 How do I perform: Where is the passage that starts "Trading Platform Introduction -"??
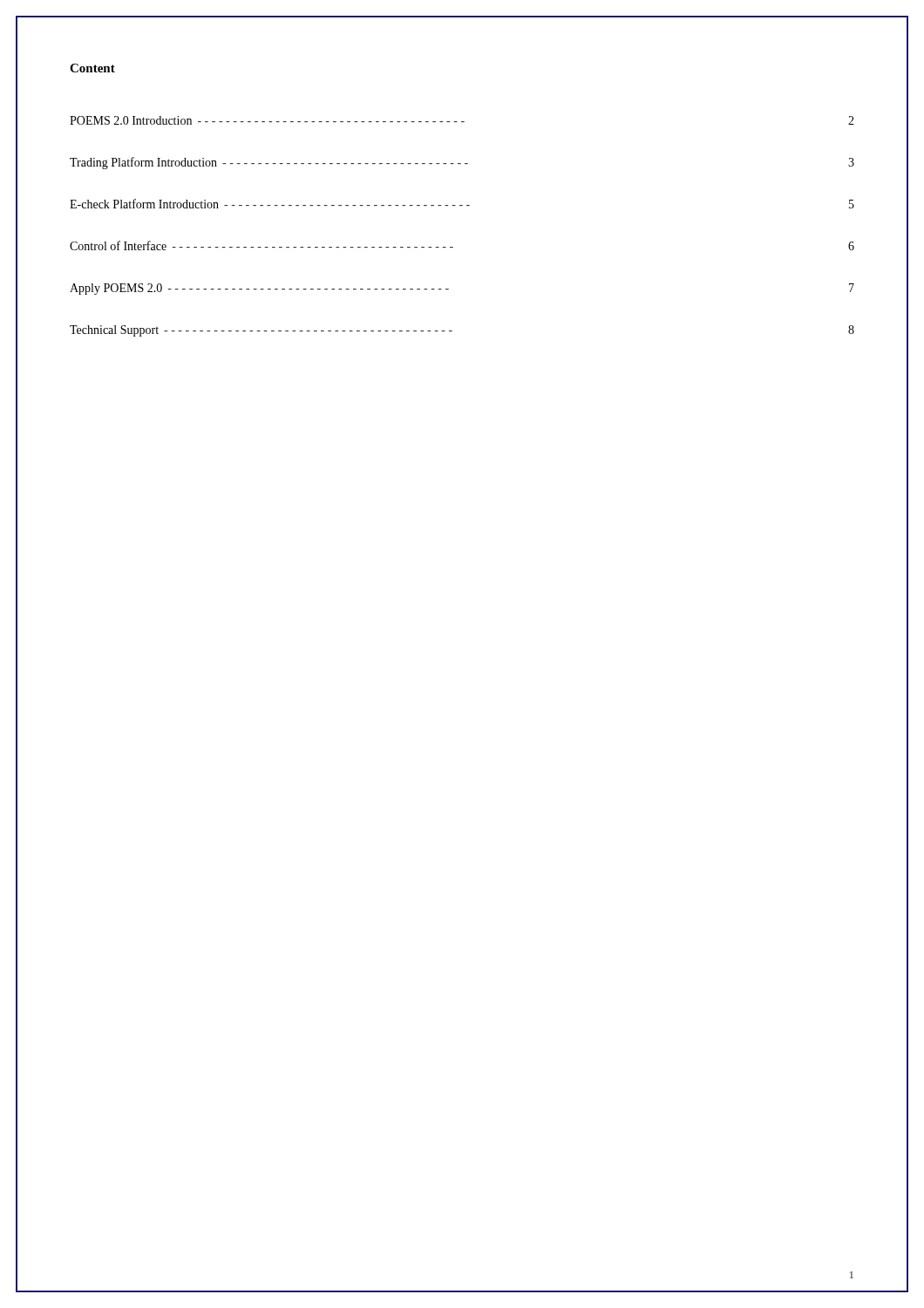(462, 163)
